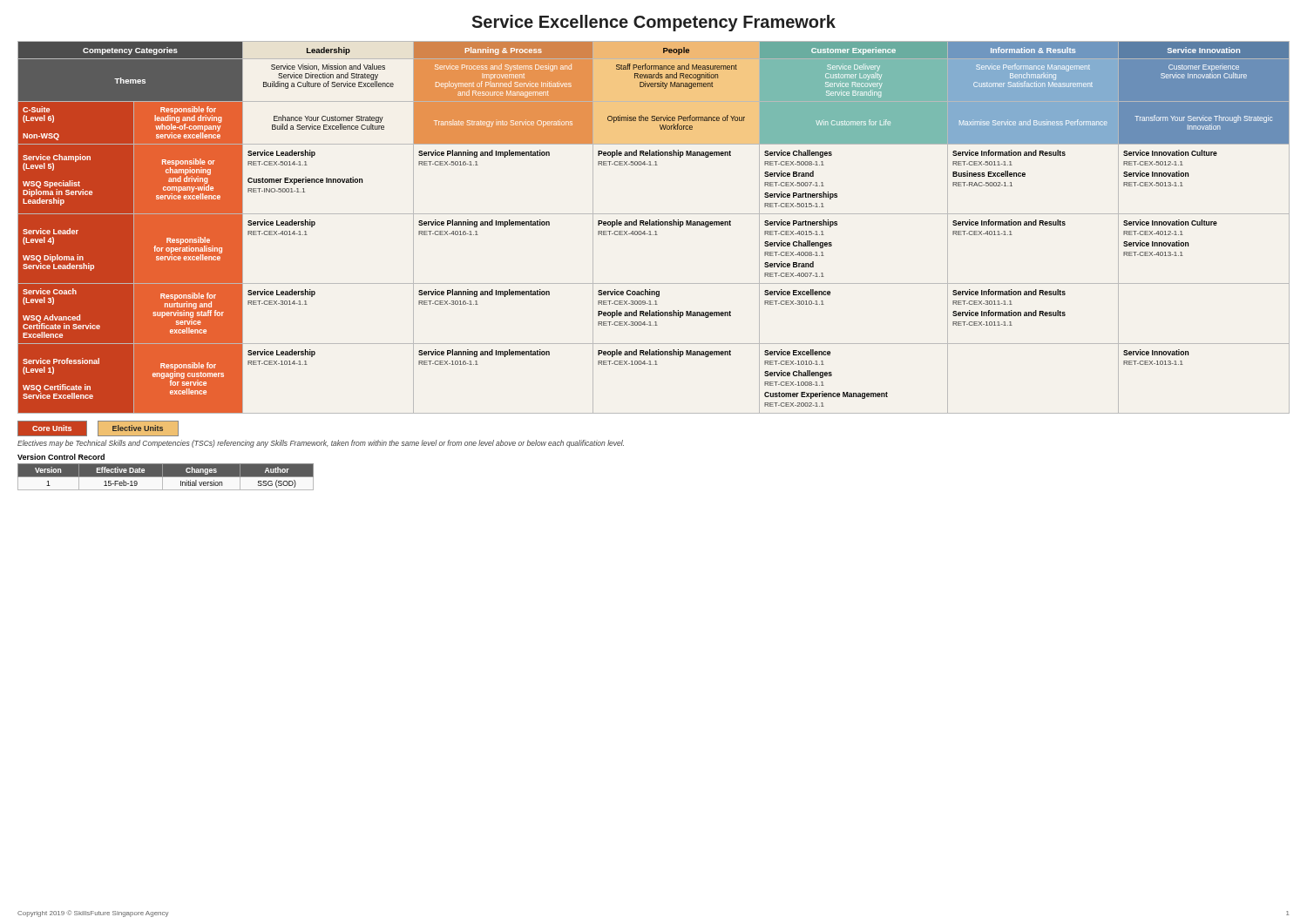Screen dimensions: 924x1307
Task: Point to the passage starting "Version Control Record"
Action: click(x=61, y=457)
